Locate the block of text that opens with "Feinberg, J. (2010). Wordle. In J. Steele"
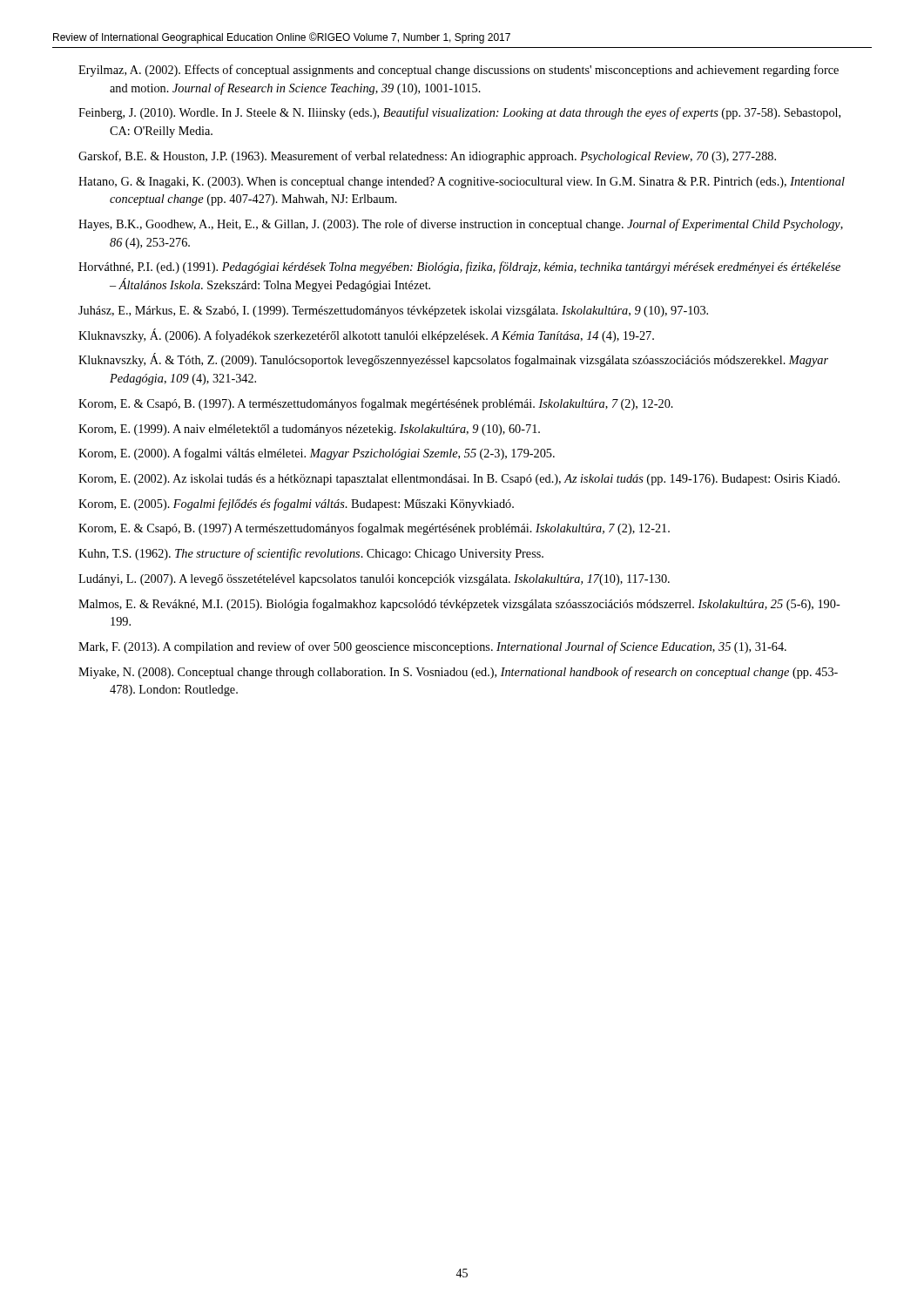924x1307 pixels. point(460,122)
